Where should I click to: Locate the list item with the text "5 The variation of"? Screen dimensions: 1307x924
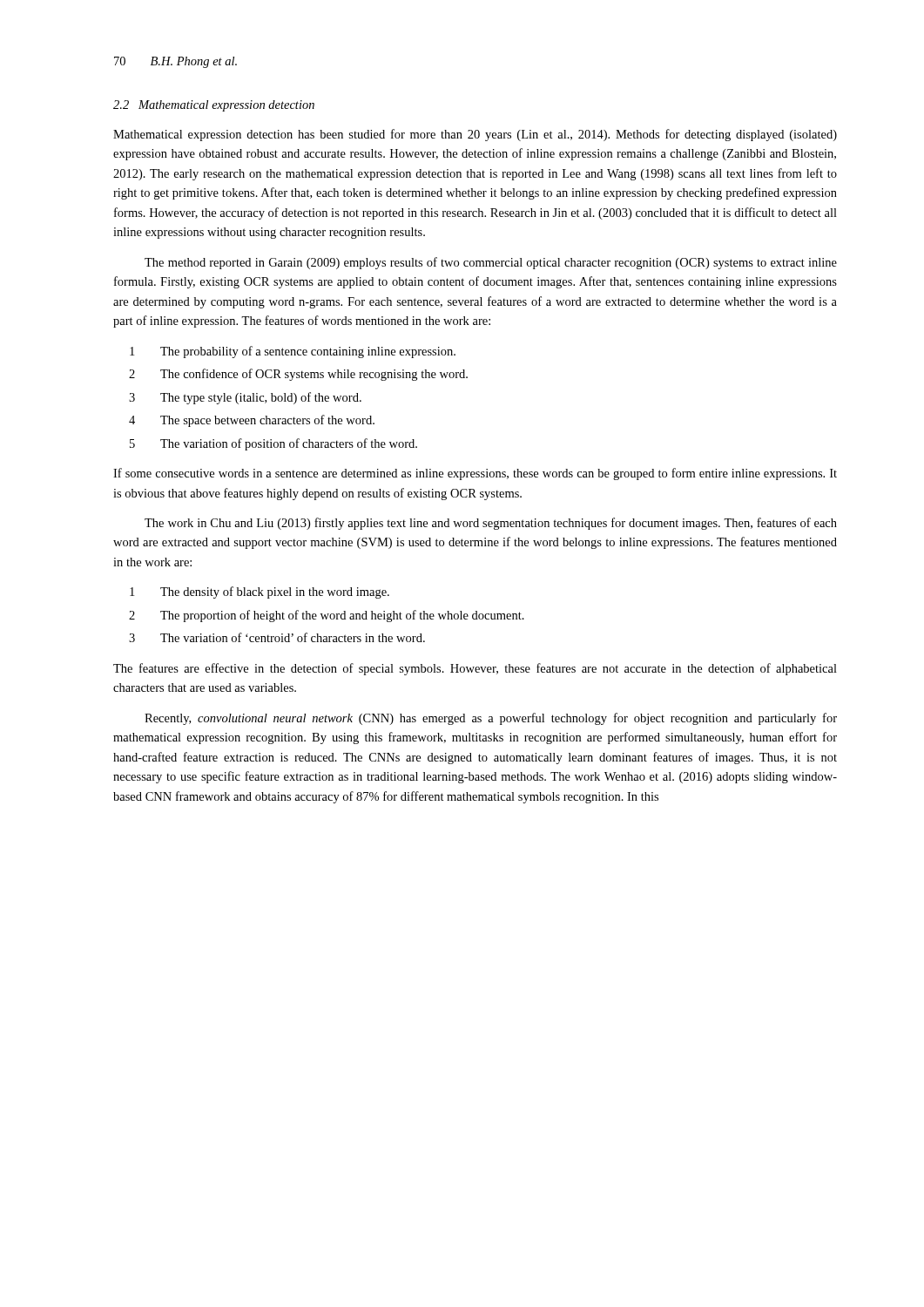click(273, 444)
